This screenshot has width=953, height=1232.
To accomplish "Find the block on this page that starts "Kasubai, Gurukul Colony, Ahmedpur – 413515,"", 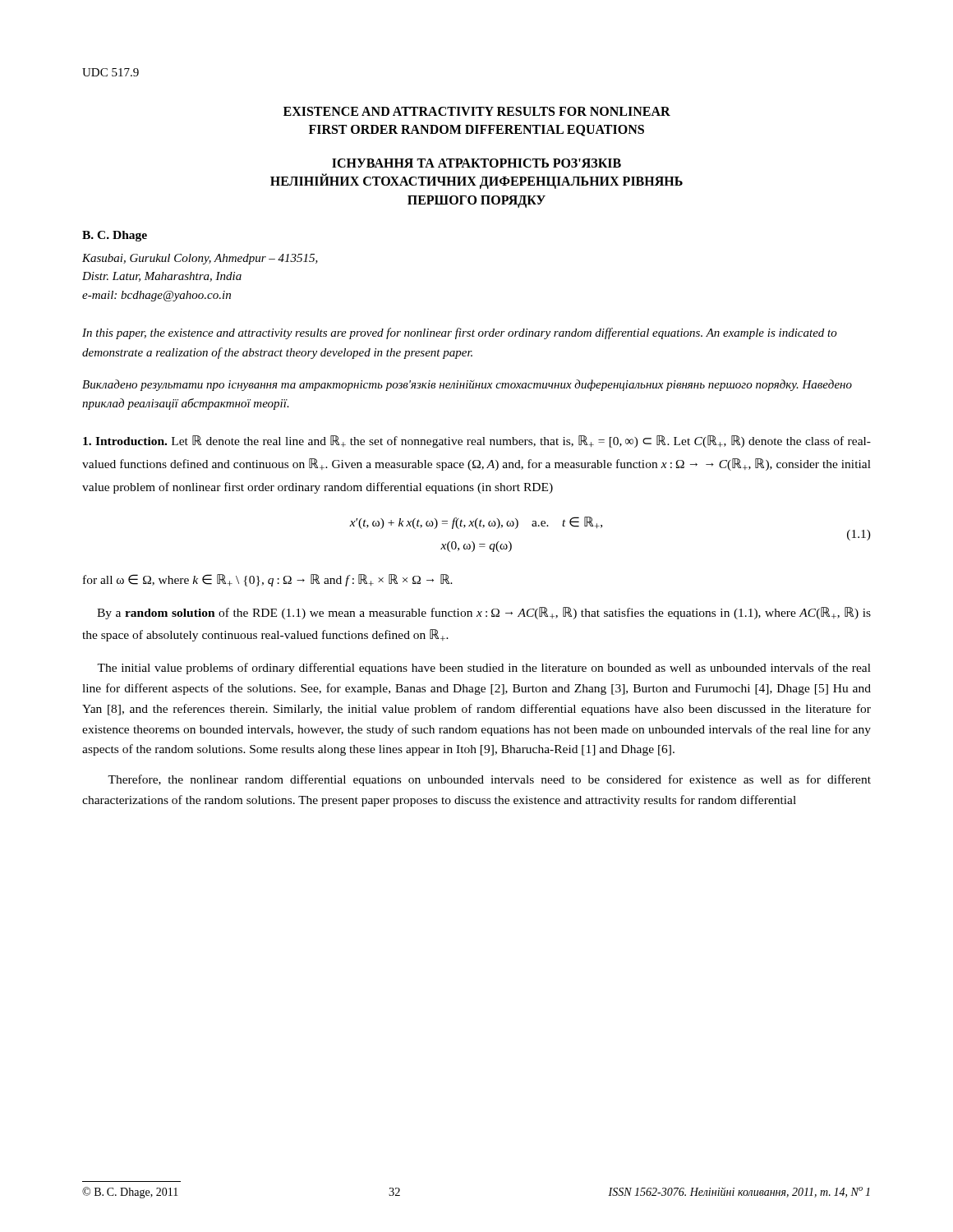I will pos(200,276).
